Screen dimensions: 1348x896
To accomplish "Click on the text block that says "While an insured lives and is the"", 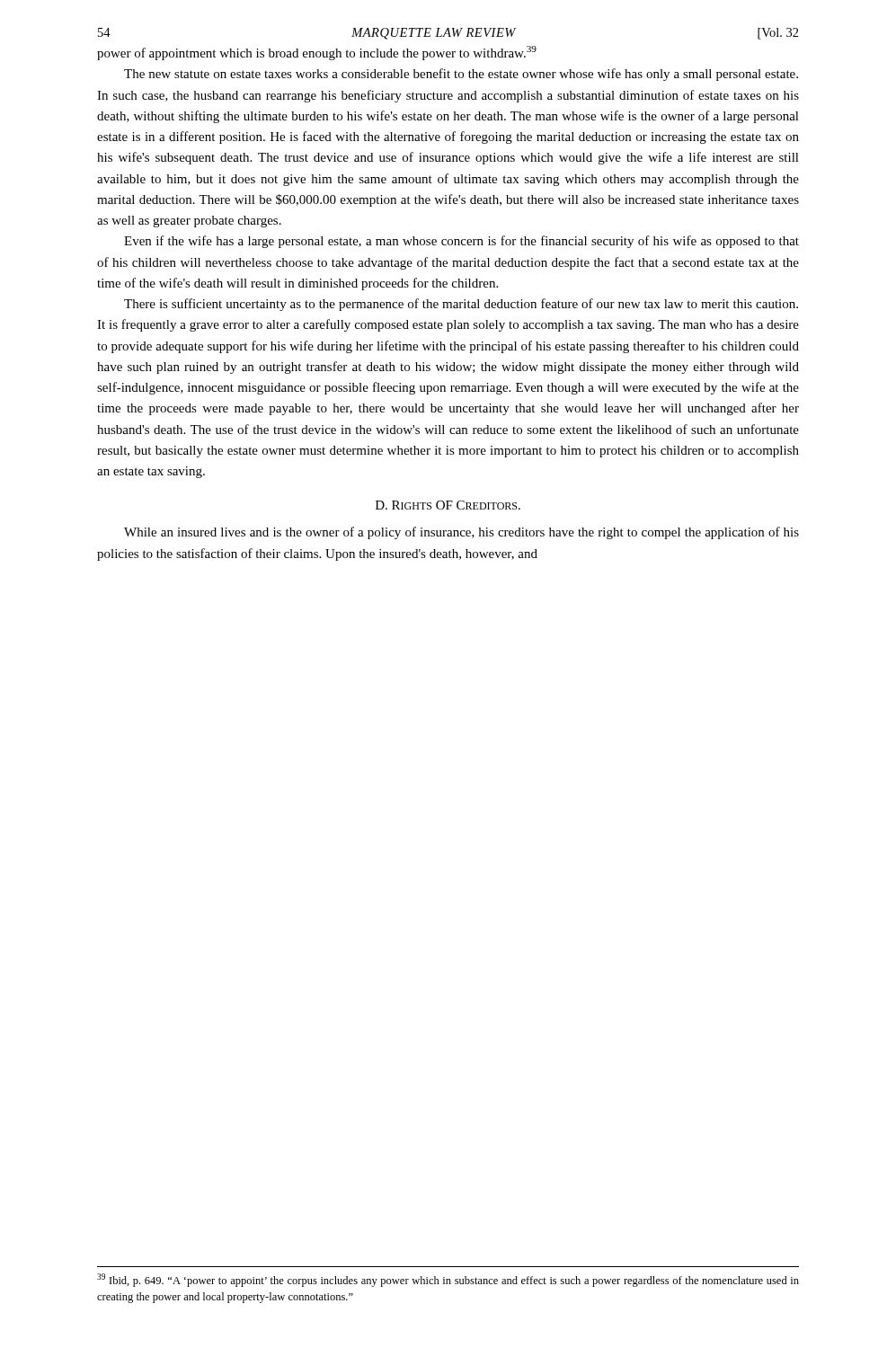I will (448, 543).
